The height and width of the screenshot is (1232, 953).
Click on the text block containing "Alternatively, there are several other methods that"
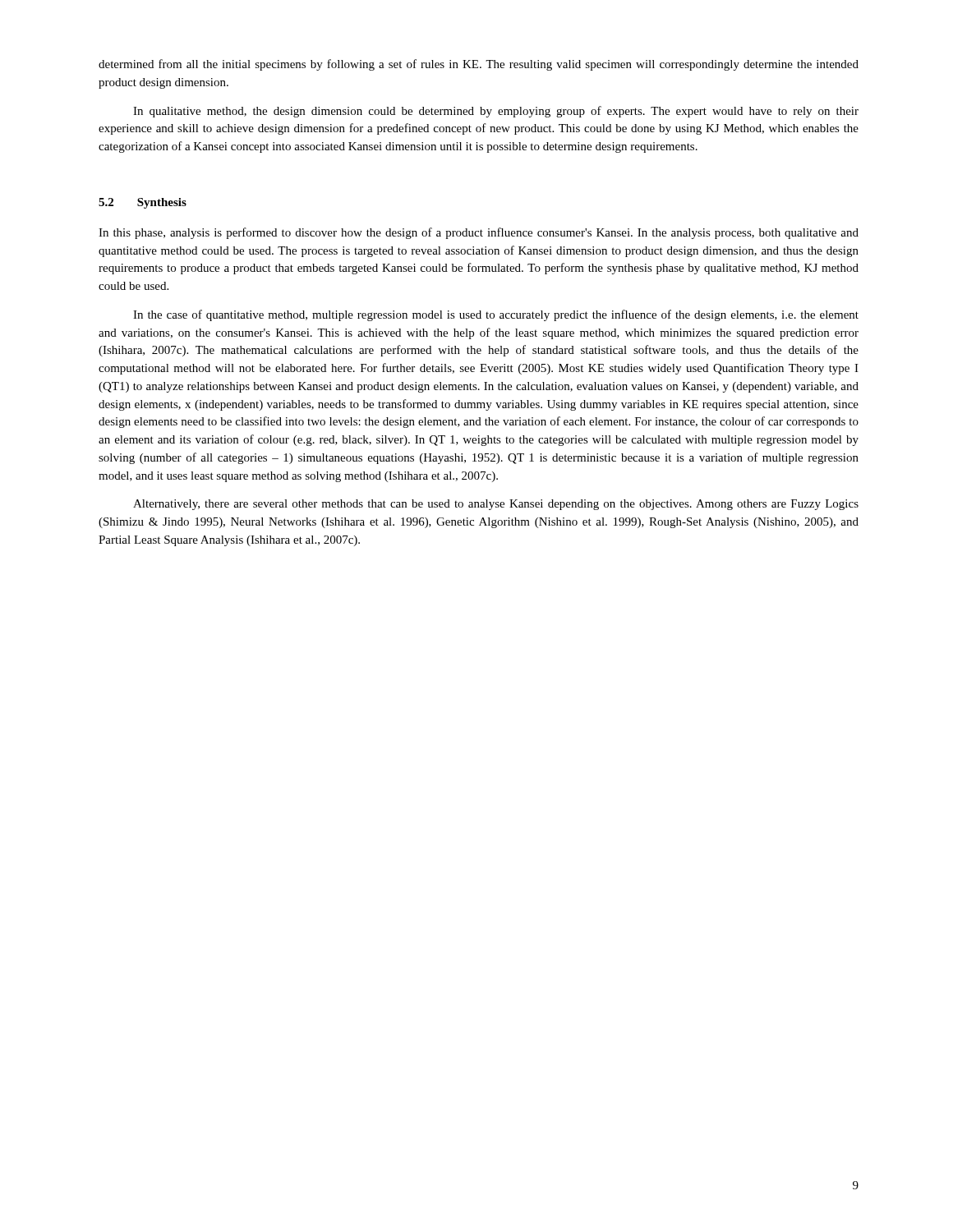(479, 522)
